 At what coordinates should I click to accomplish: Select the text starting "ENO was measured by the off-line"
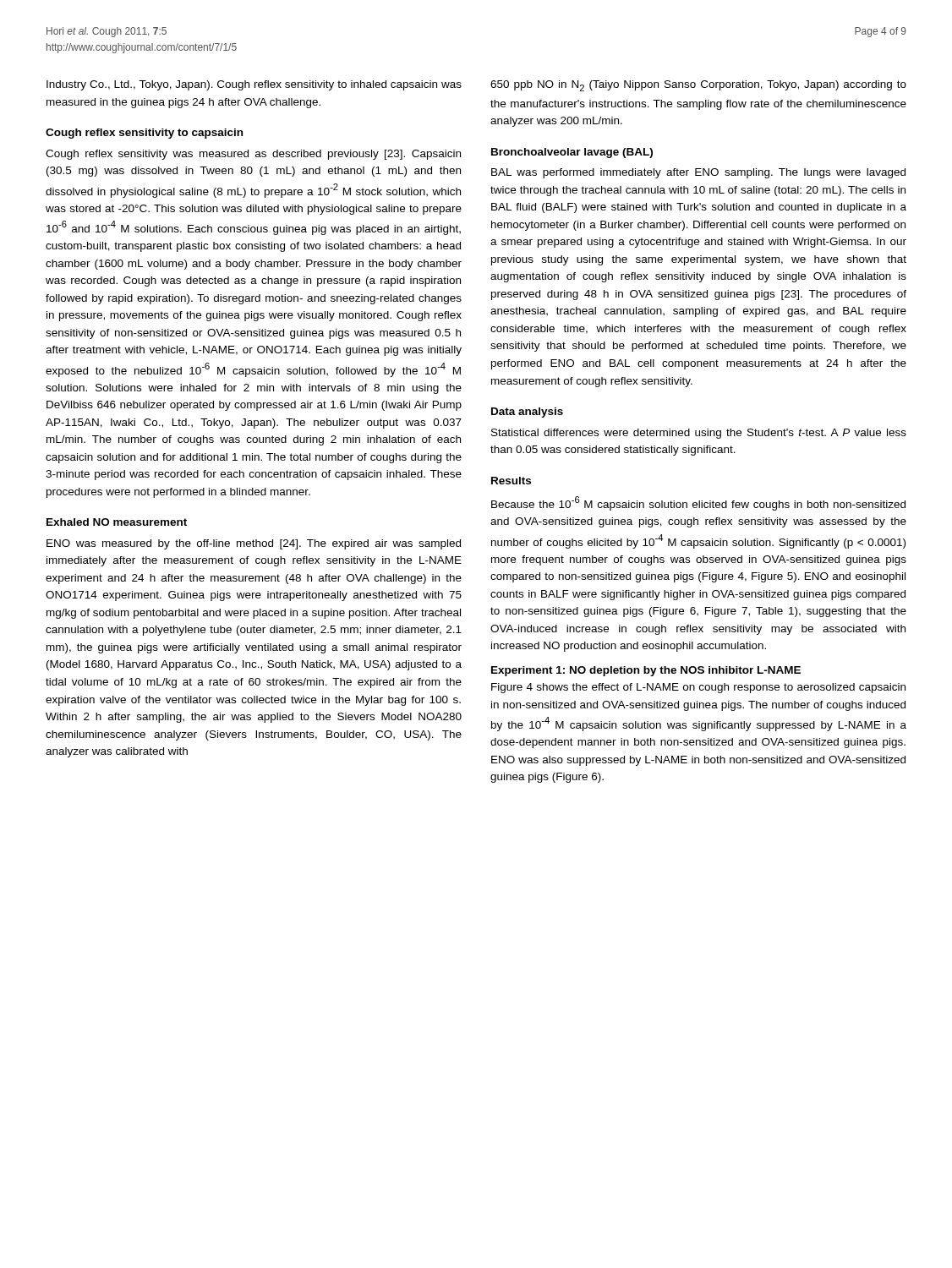coord(254,648)
